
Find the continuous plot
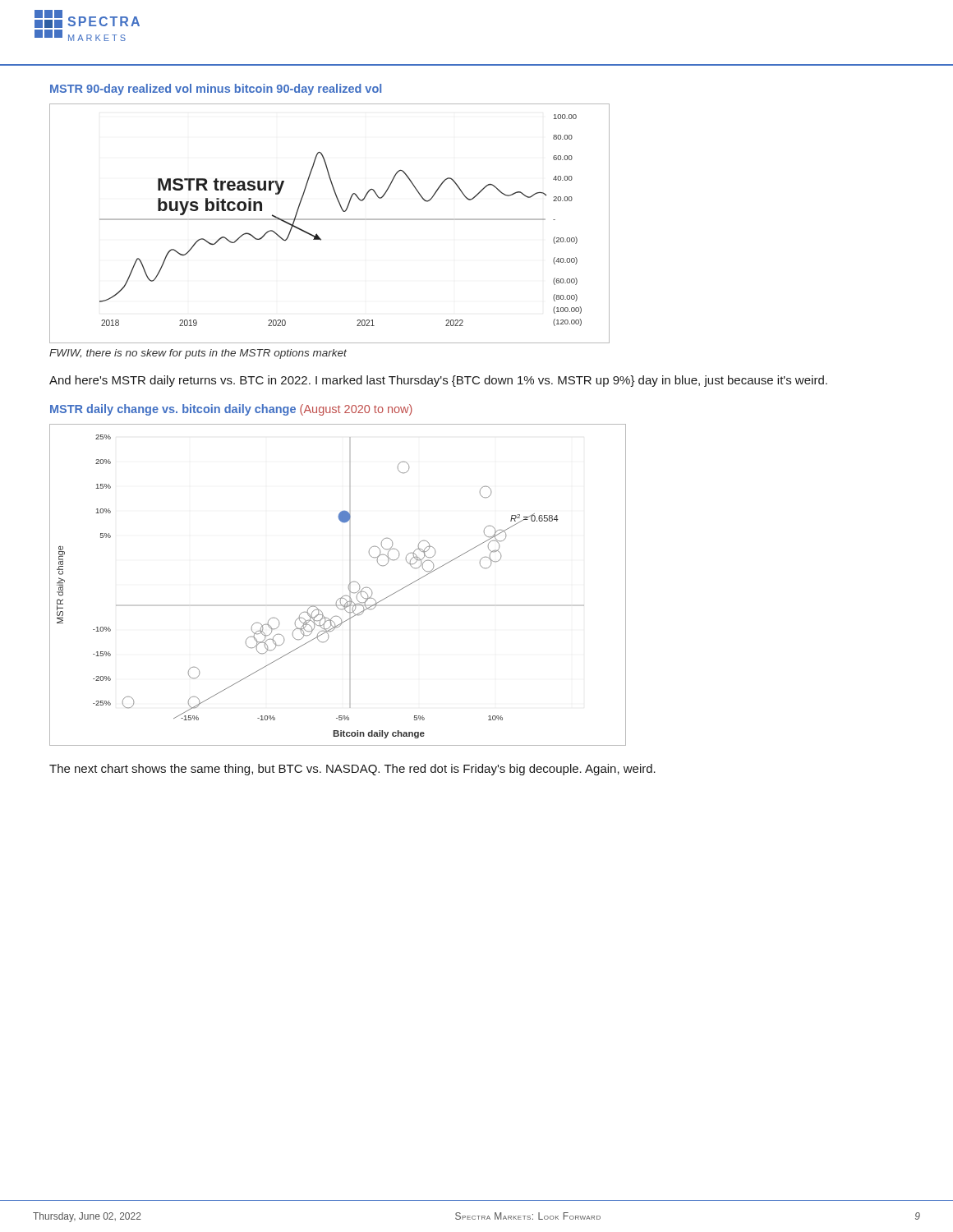[329, 223]
